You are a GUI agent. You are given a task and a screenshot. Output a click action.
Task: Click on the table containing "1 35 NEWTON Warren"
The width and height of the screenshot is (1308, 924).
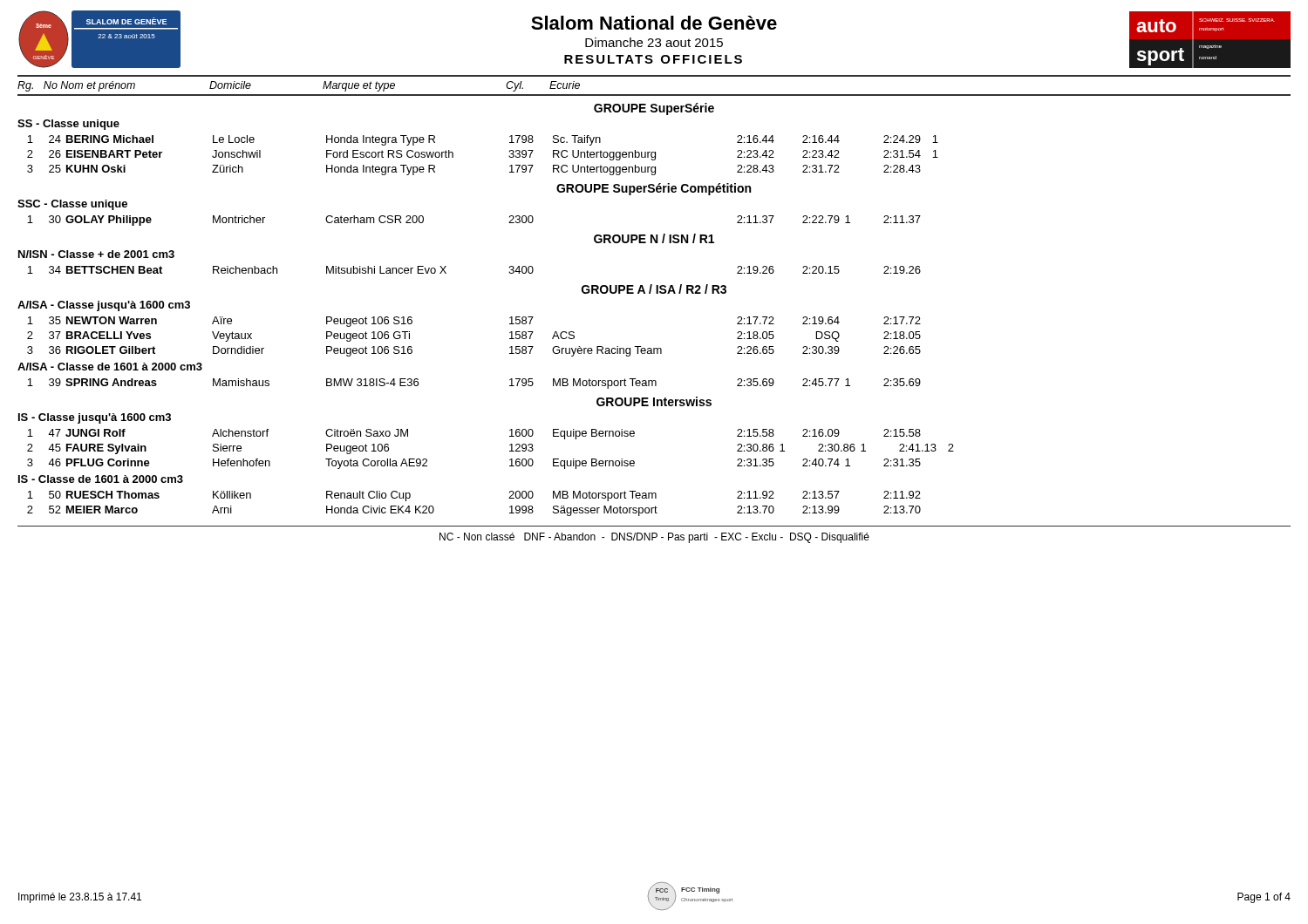654,335
